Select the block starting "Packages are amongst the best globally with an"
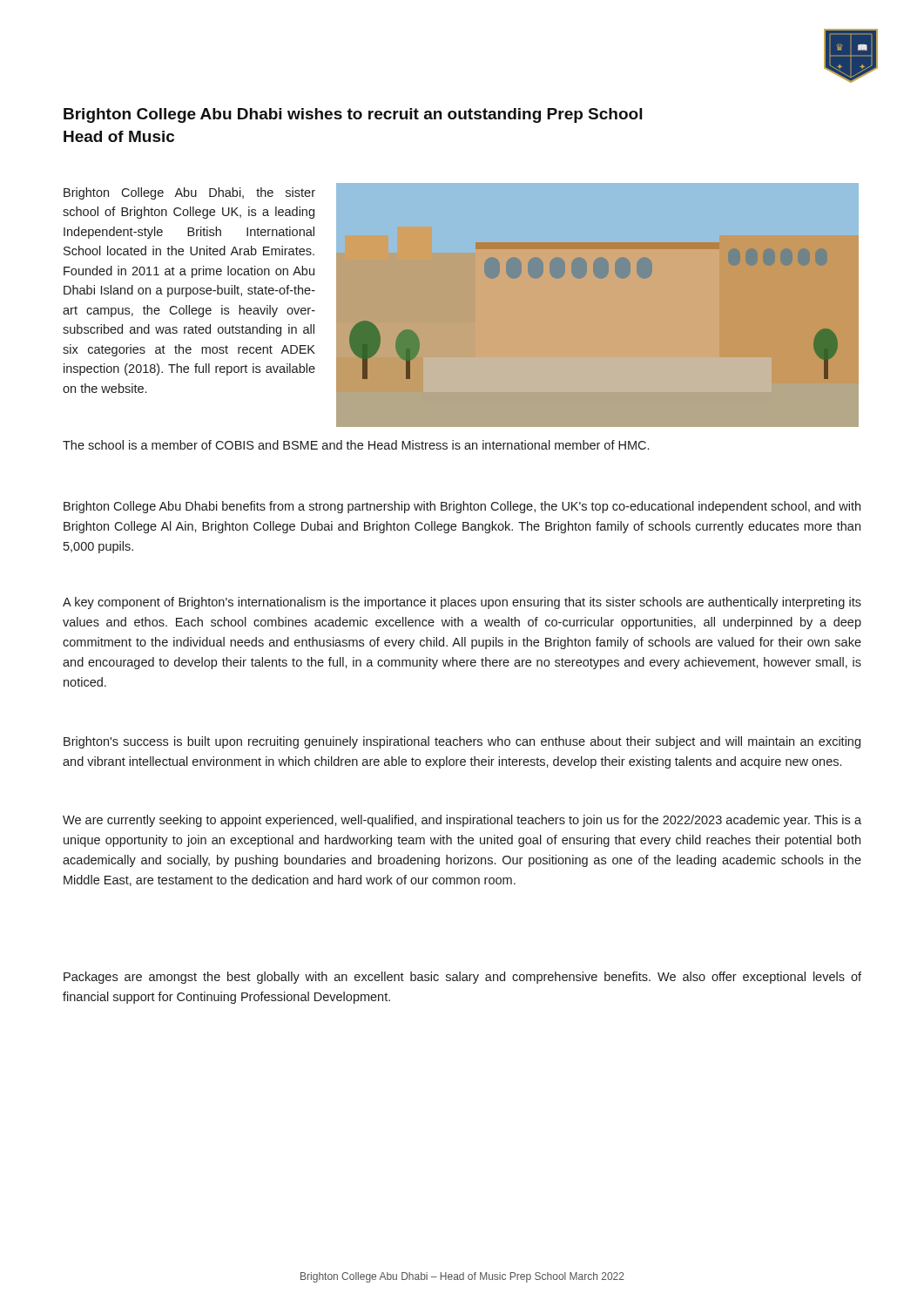The height and width of the screenshot is (1307, 924). point(462,987)
